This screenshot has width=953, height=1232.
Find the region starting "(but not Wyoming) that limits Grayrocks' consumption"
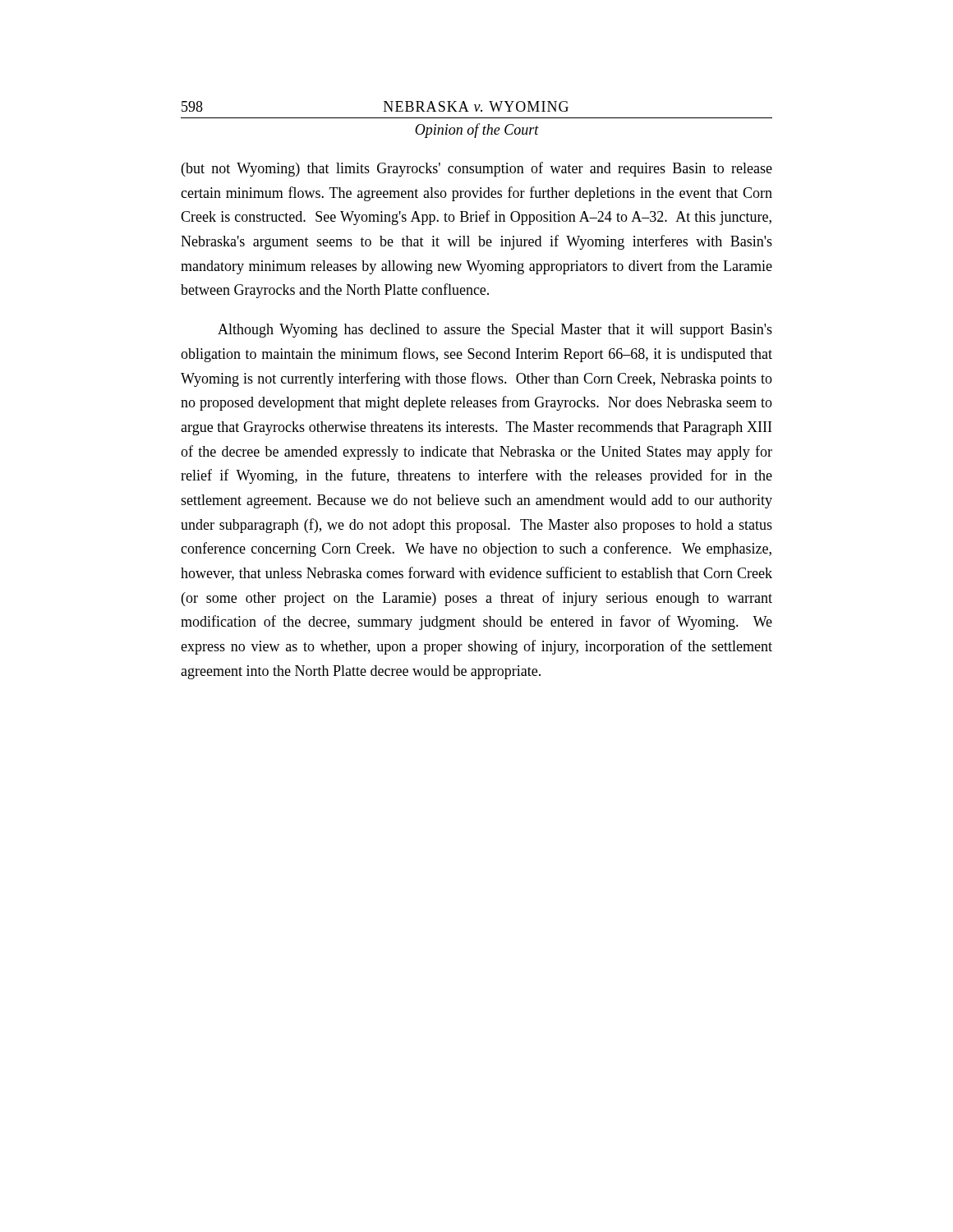(476, 229)
